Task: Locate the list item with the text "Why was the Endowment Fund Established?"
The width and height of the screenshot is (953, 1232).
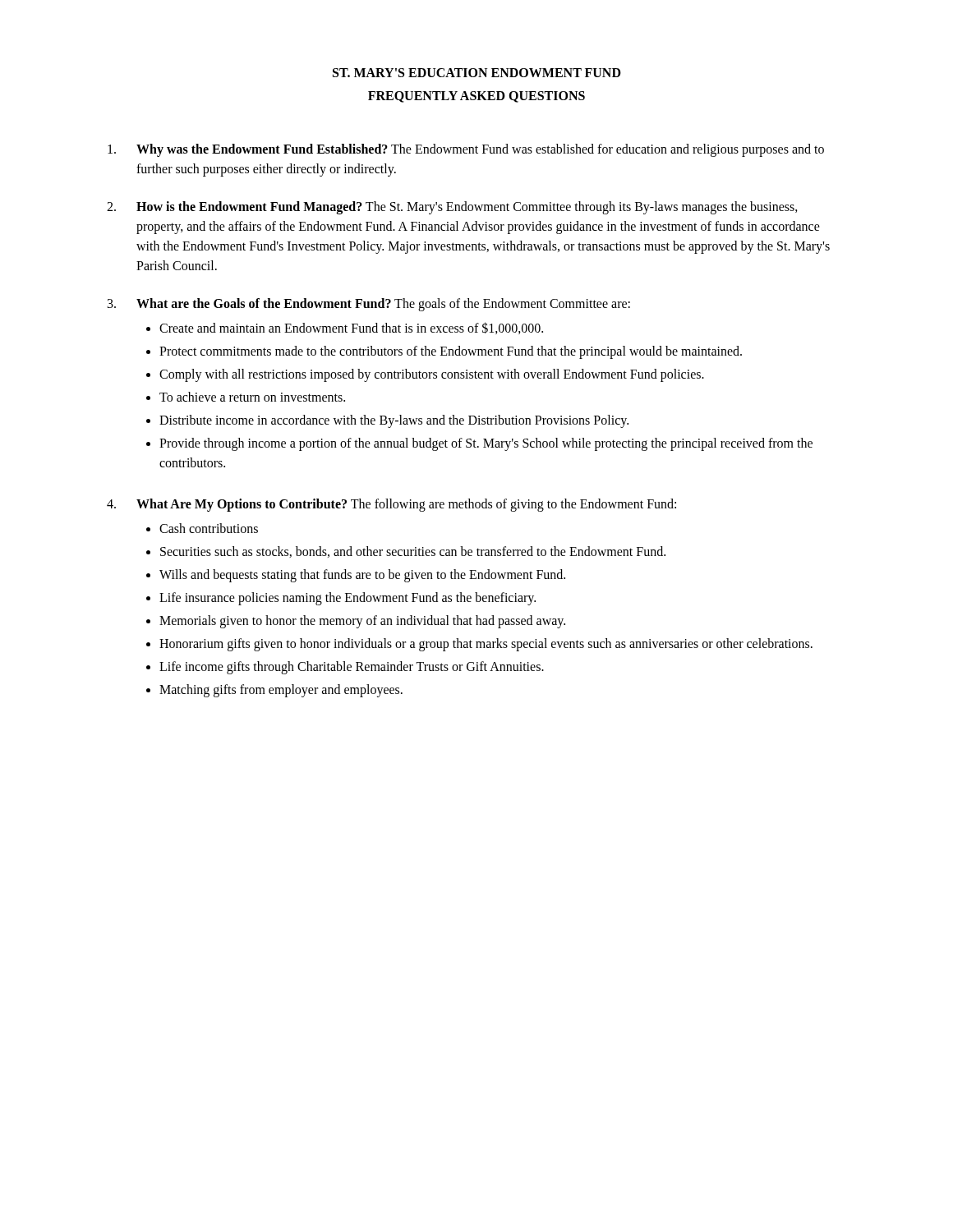Action: click(x=476, y=159)
